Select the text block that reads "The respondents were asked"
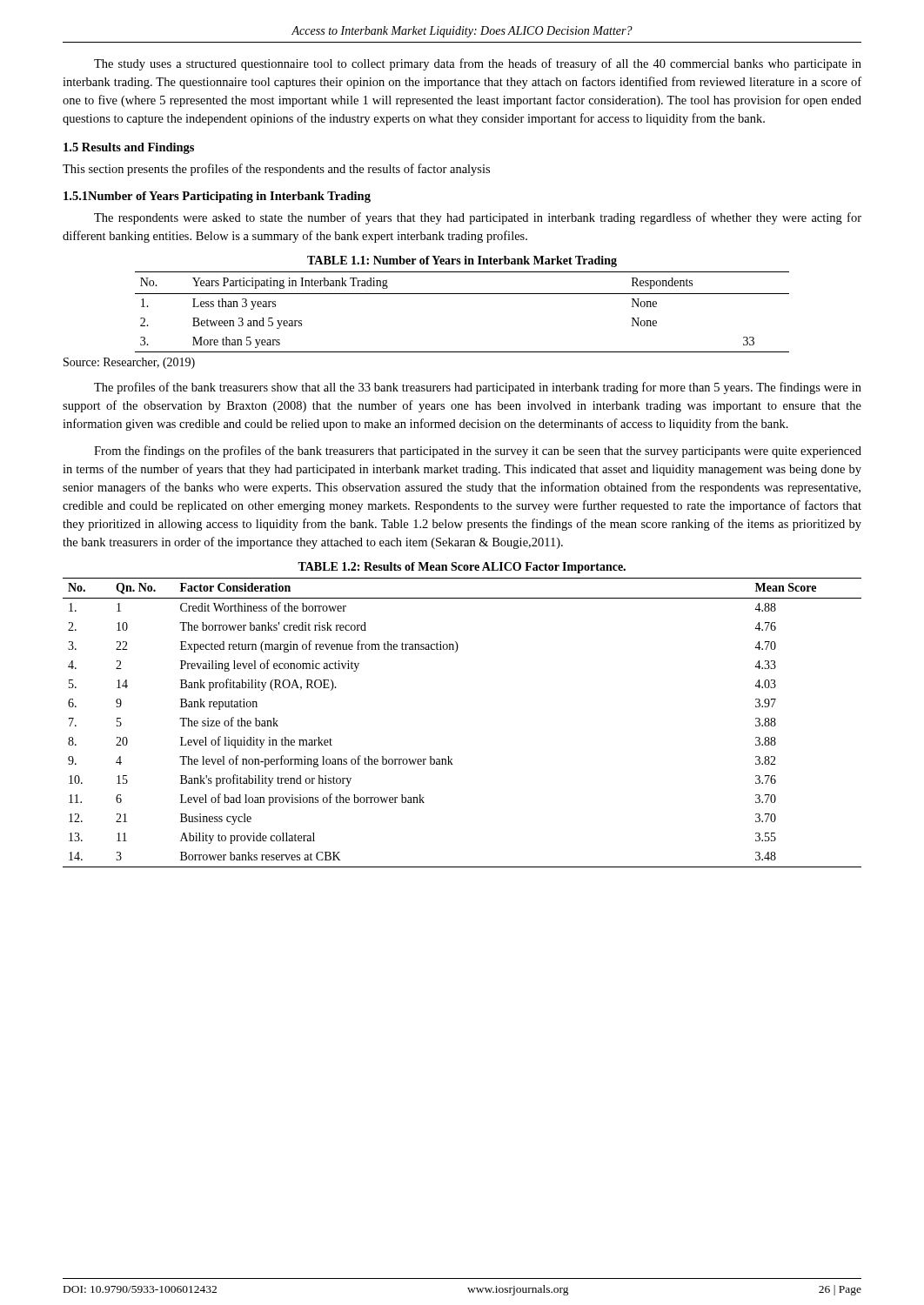The width and height of the screenshot is (924, 1305). (462, 227)
